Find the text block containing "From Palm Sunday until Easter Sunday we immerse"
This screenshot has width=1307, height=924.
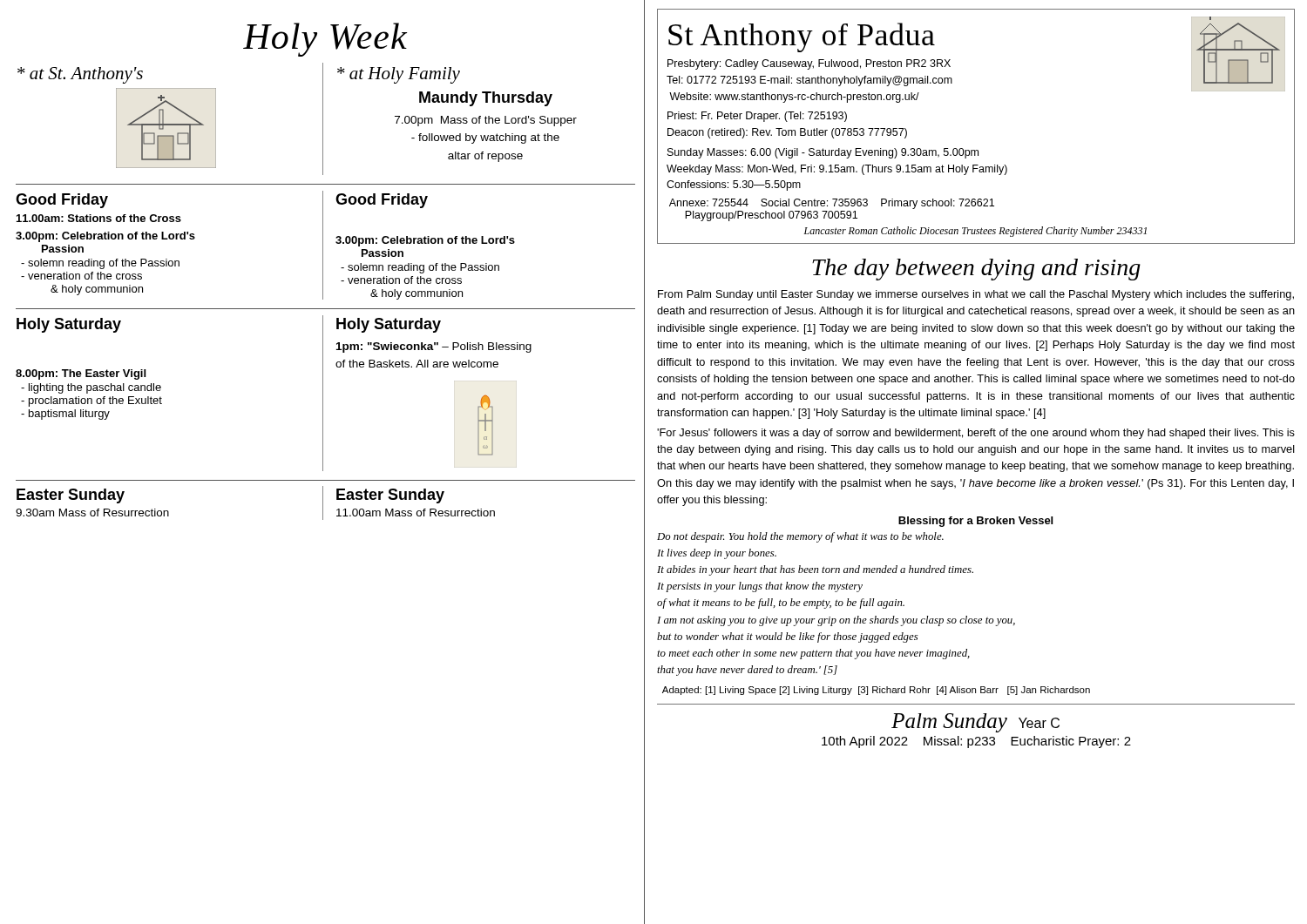point(976,353)
